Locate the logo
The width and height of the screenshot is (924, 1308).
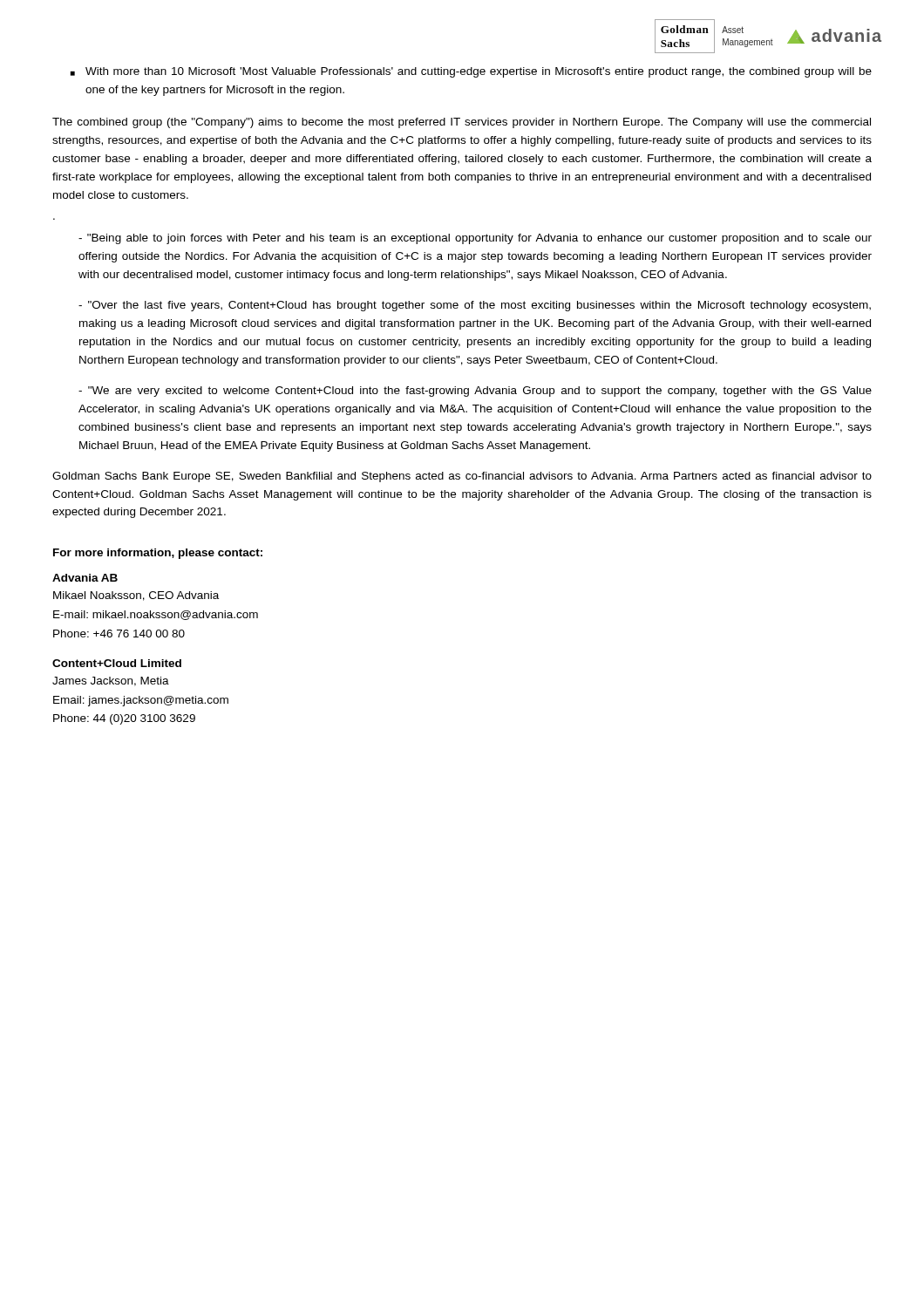[768, 36]
